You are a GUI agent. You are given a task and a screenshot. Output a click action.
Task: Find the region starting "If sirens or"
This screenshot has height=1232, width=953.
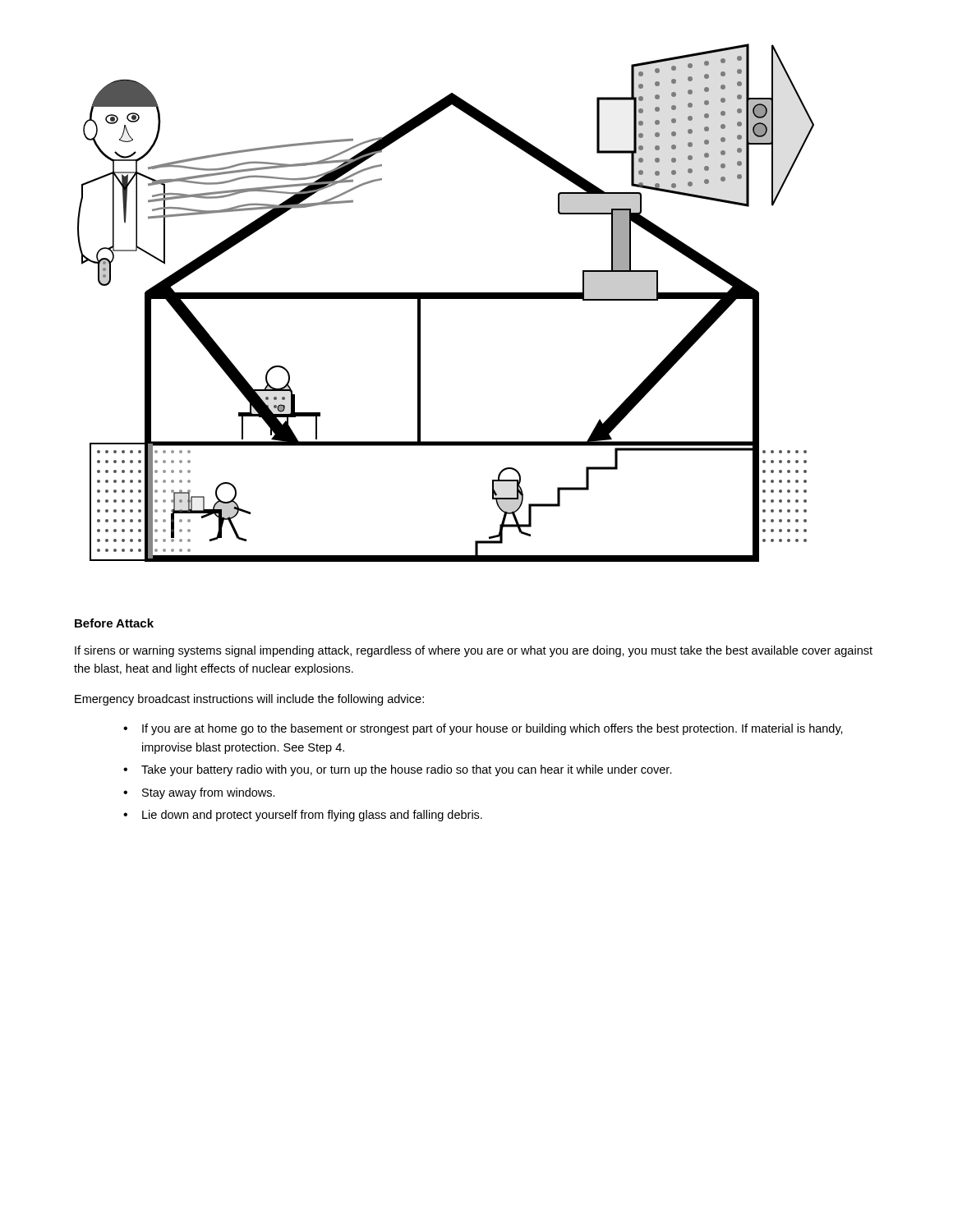coord(473,660)
